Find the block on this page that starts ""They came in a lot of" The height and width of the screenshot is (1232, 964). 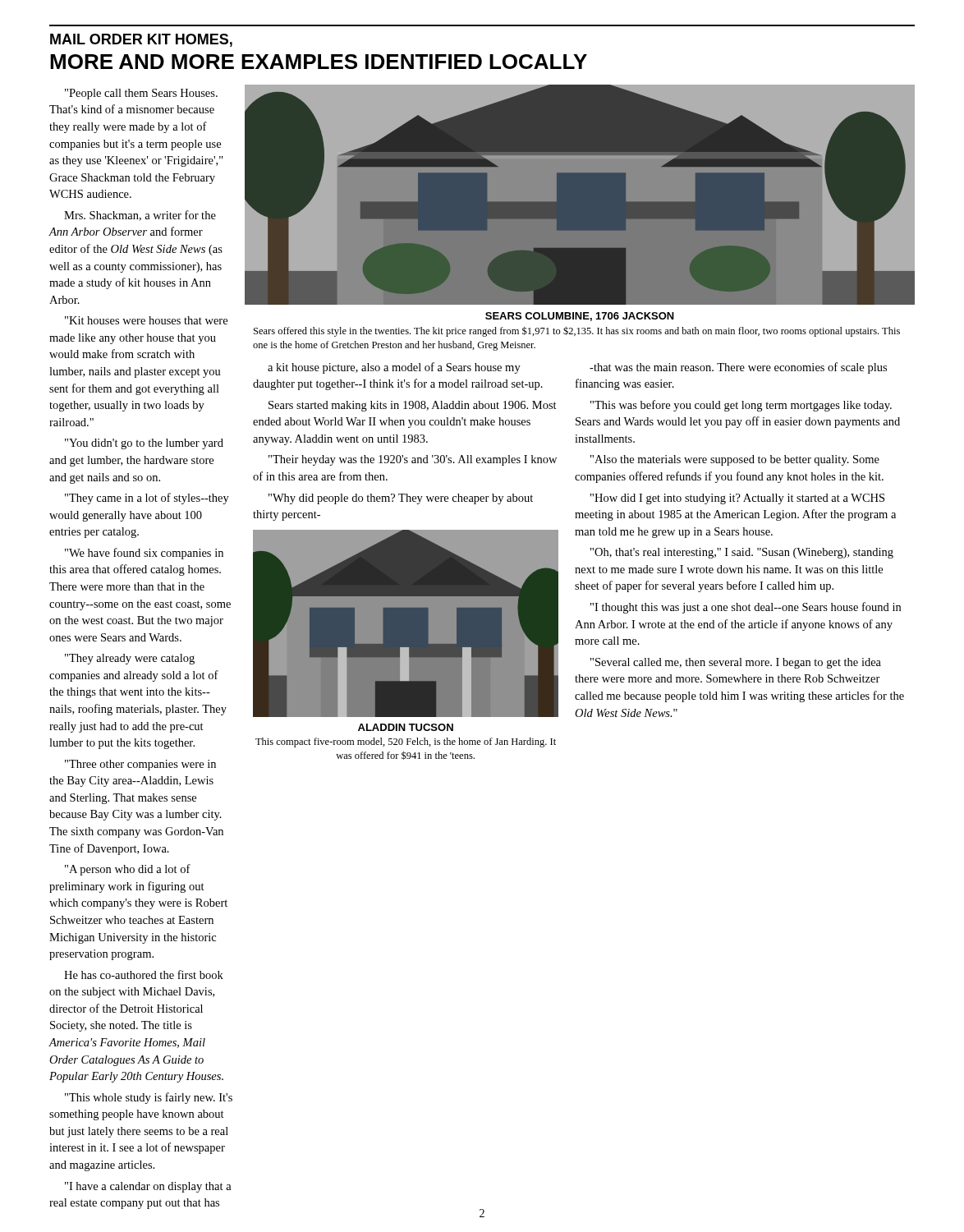[x=139, y=515]
